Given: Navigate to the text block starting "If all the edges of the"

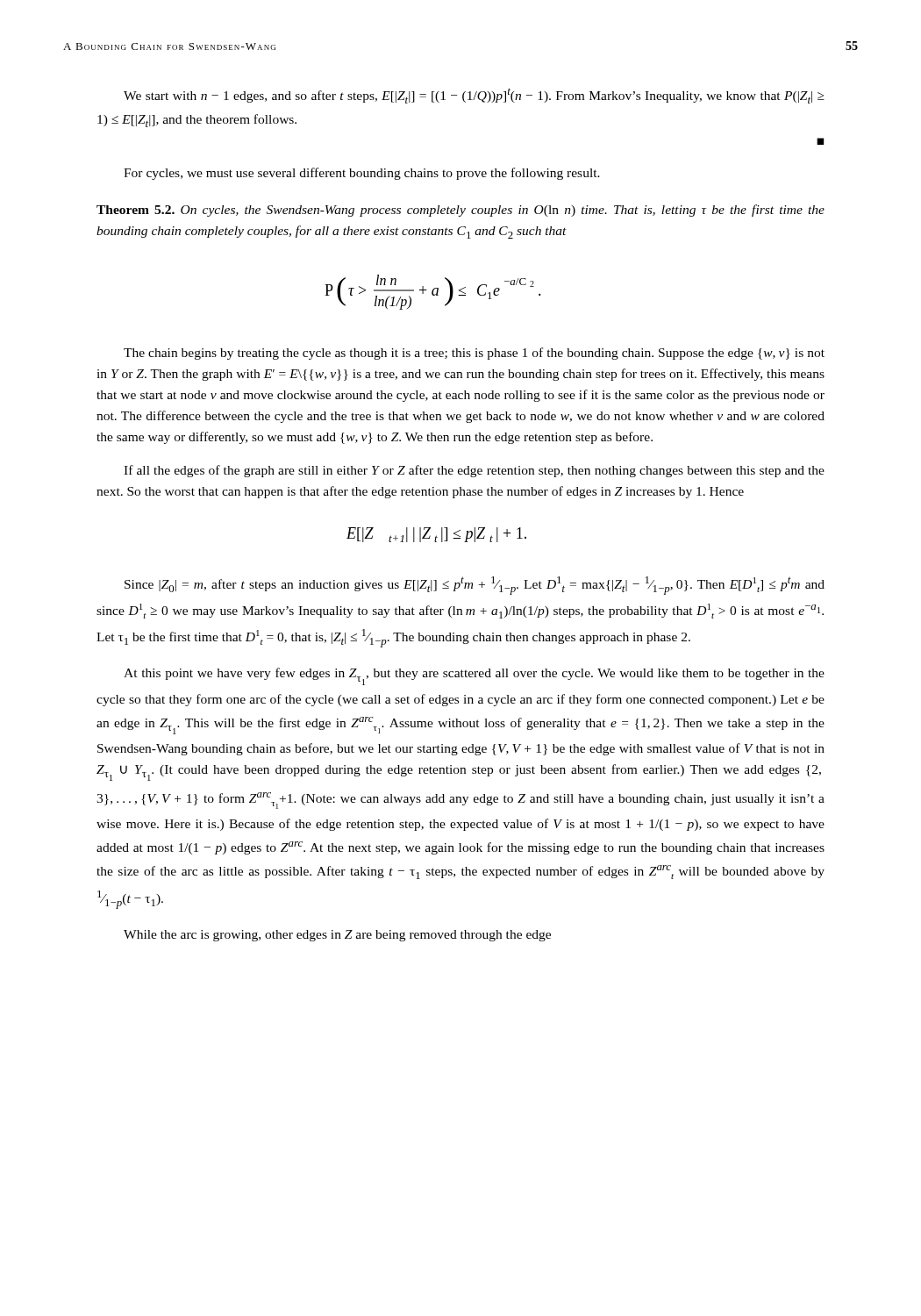Looking at the screenshot, I should 460,480.
